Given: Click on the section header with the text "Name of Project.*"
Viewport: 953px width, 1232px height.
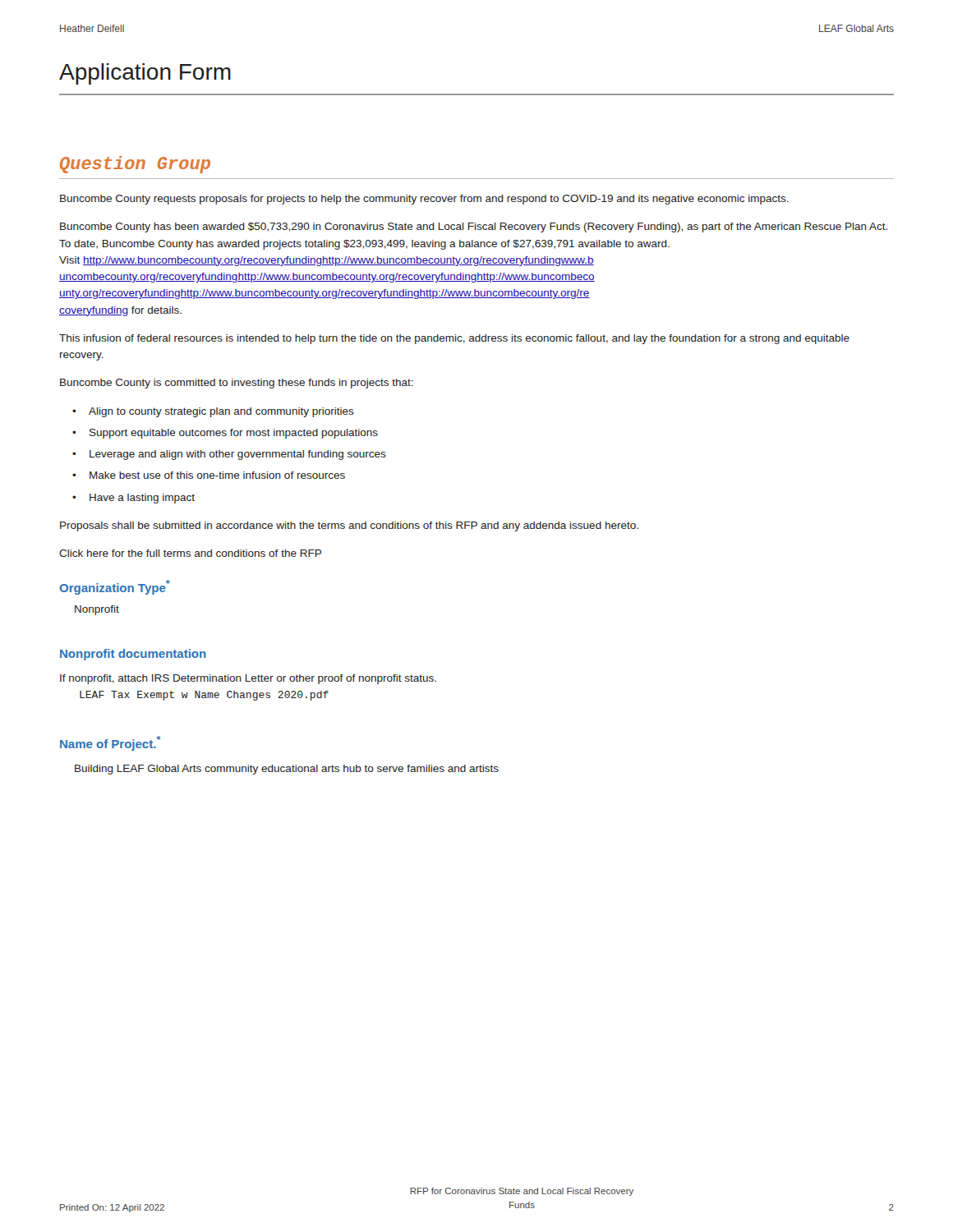Looking at the screenshot, I should point(110,743).
